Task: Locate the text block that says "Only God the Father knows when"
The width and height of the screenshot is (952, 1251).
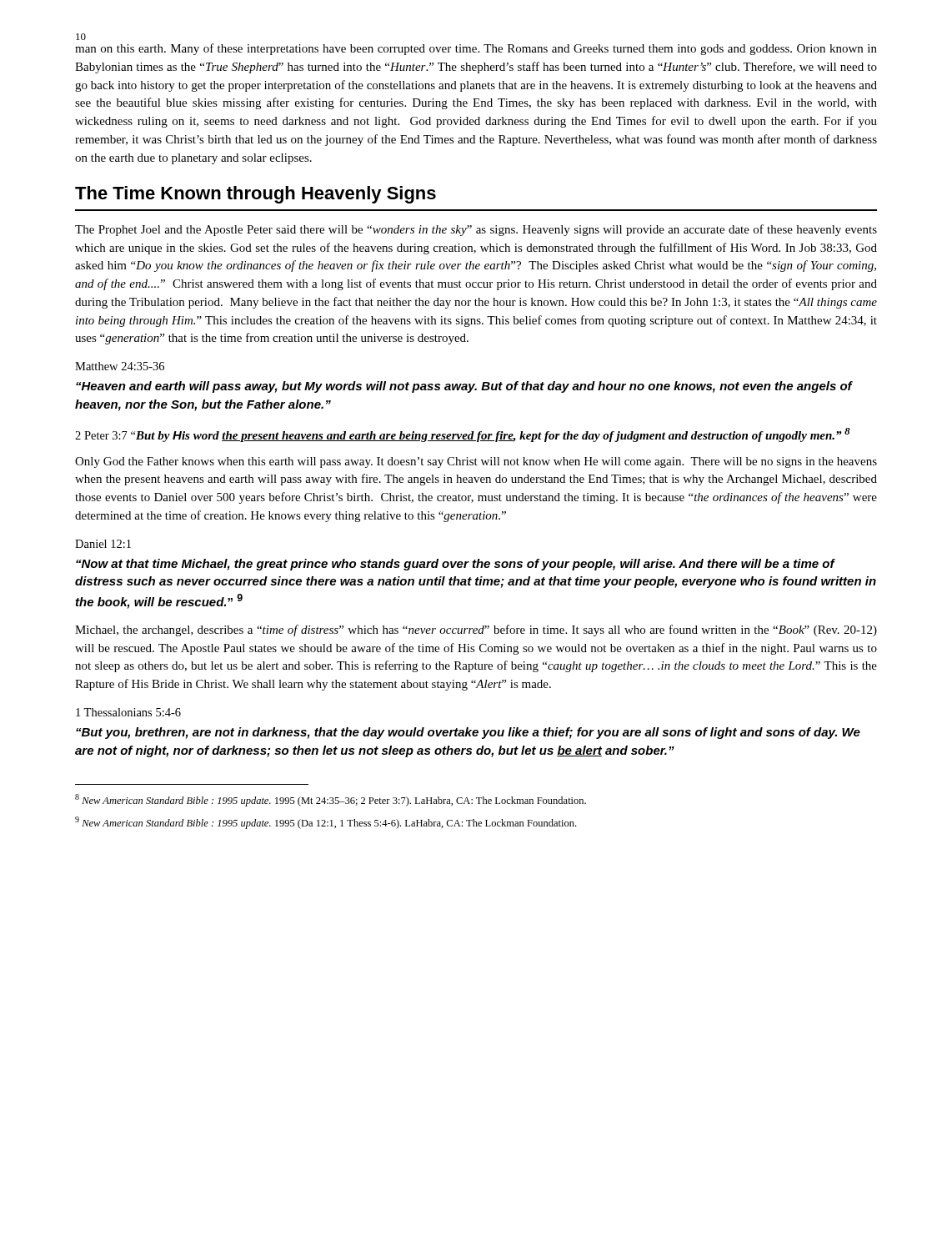Action: click(x=476, y=489)
